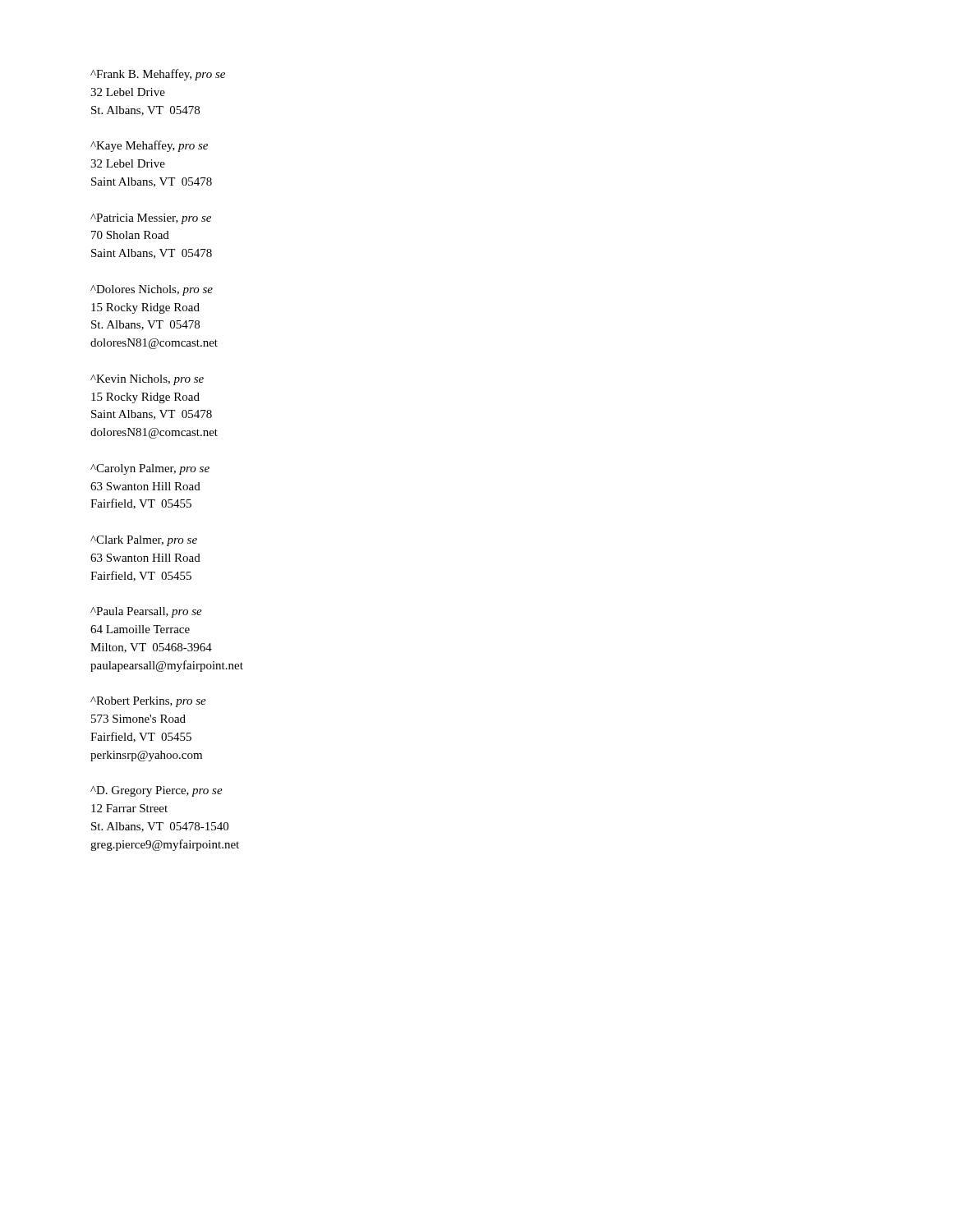Click on the element starting "^Robert Perkins, pro se 573 Simone's"
Viewport: 953px width, 1232px height.
[x=167, y=728]
